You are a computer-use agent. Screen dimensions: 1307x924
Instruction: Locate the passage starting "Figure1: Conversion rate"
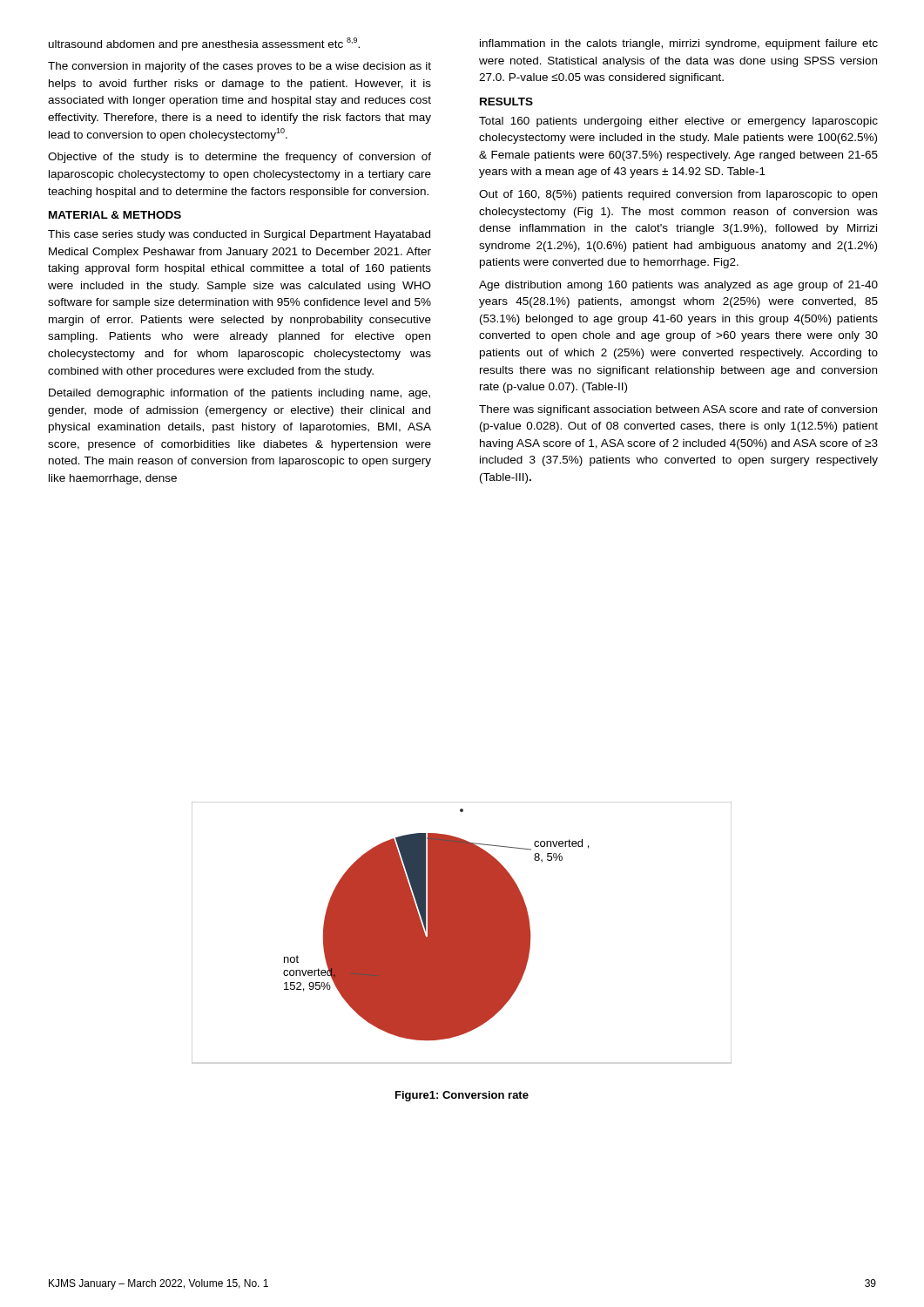[462, 1095]
